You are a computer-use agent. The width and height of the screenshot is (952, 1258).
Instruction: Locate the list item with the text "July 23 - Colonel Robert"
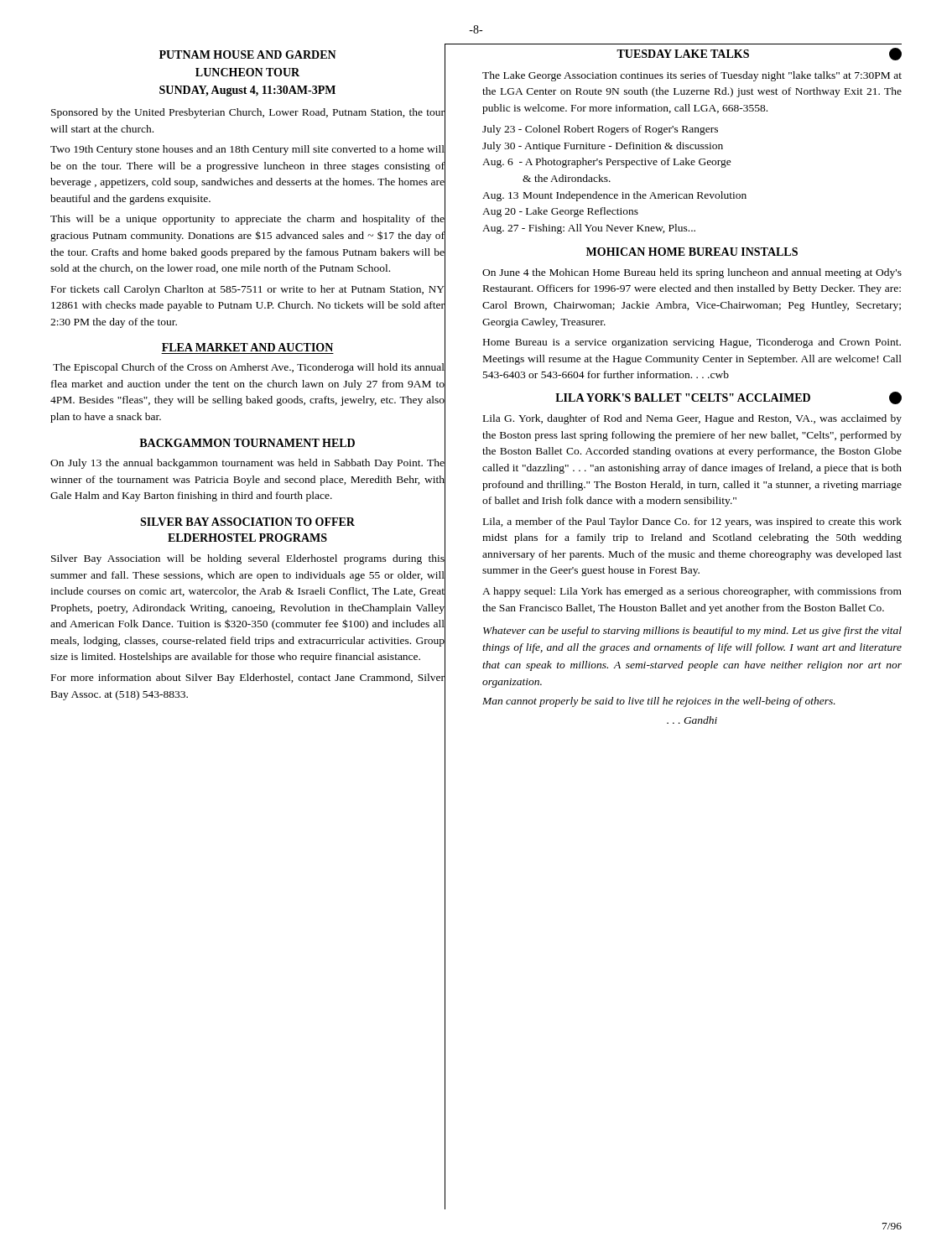[600, 129]
